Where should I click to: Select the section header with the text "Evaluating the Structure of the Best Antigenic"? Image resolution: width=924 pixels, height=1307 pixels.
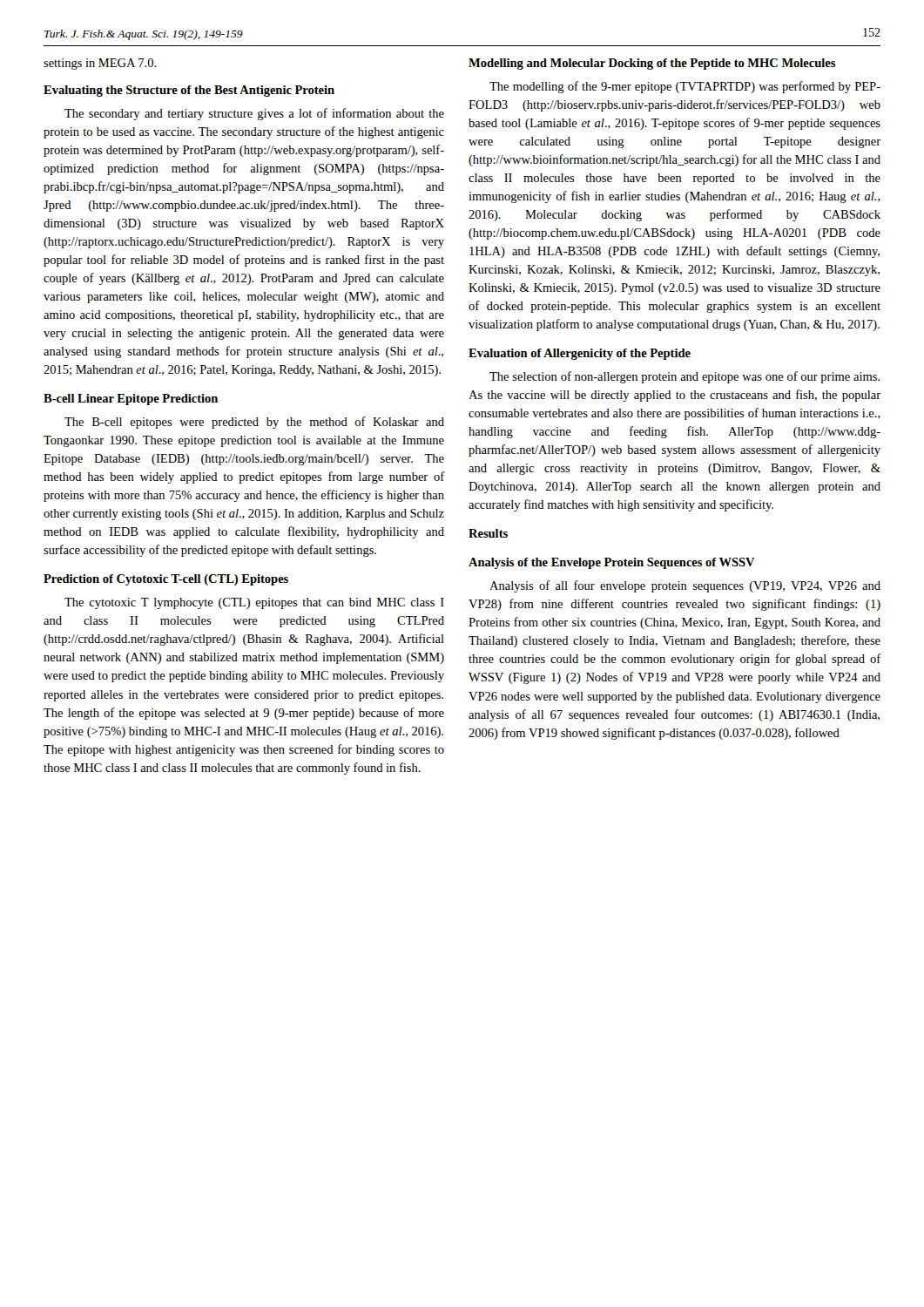(189, 90)
